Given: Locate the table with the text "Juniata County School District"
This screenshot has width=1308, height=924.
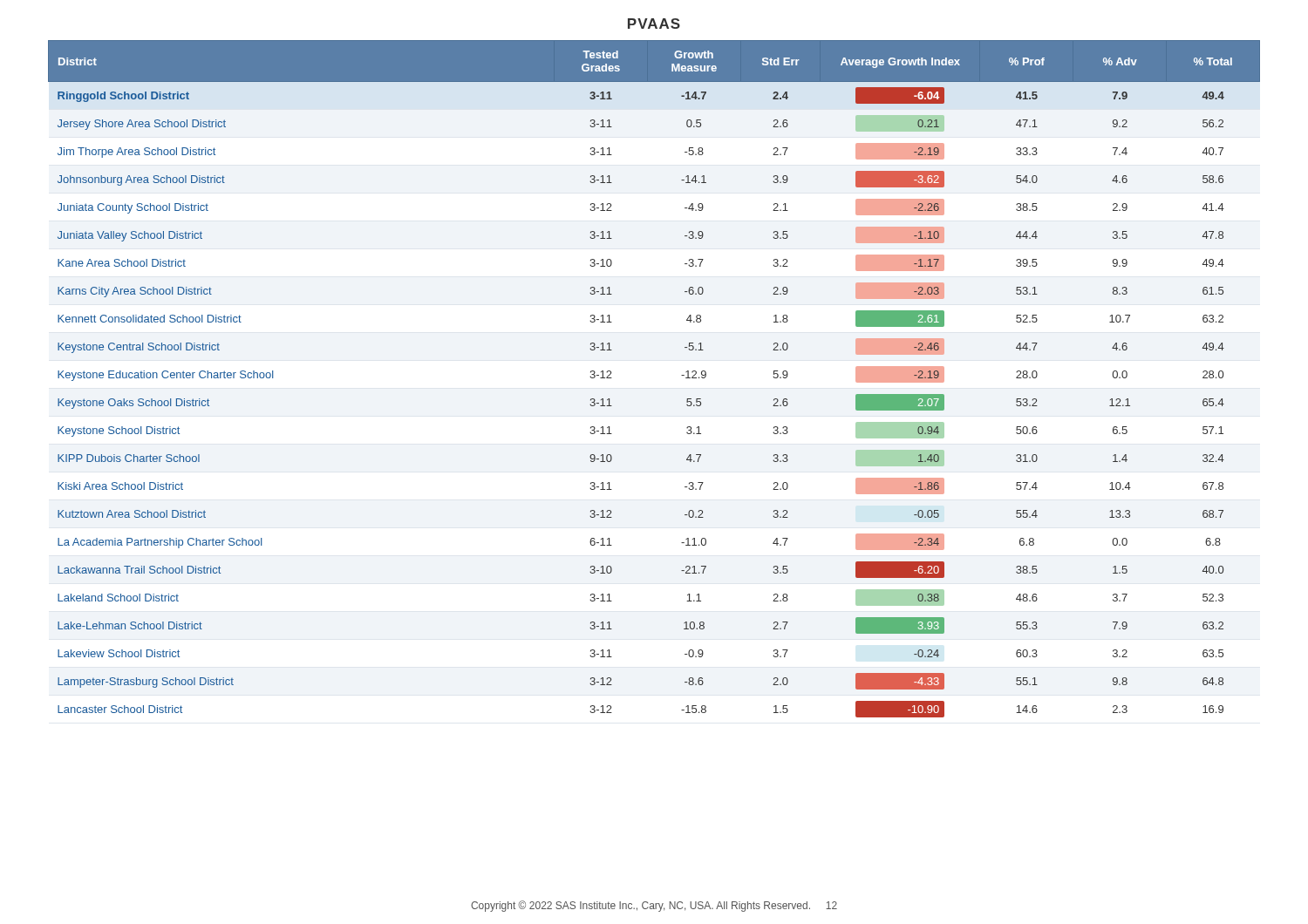Looking at the screenshot, I should coord(654,382).
